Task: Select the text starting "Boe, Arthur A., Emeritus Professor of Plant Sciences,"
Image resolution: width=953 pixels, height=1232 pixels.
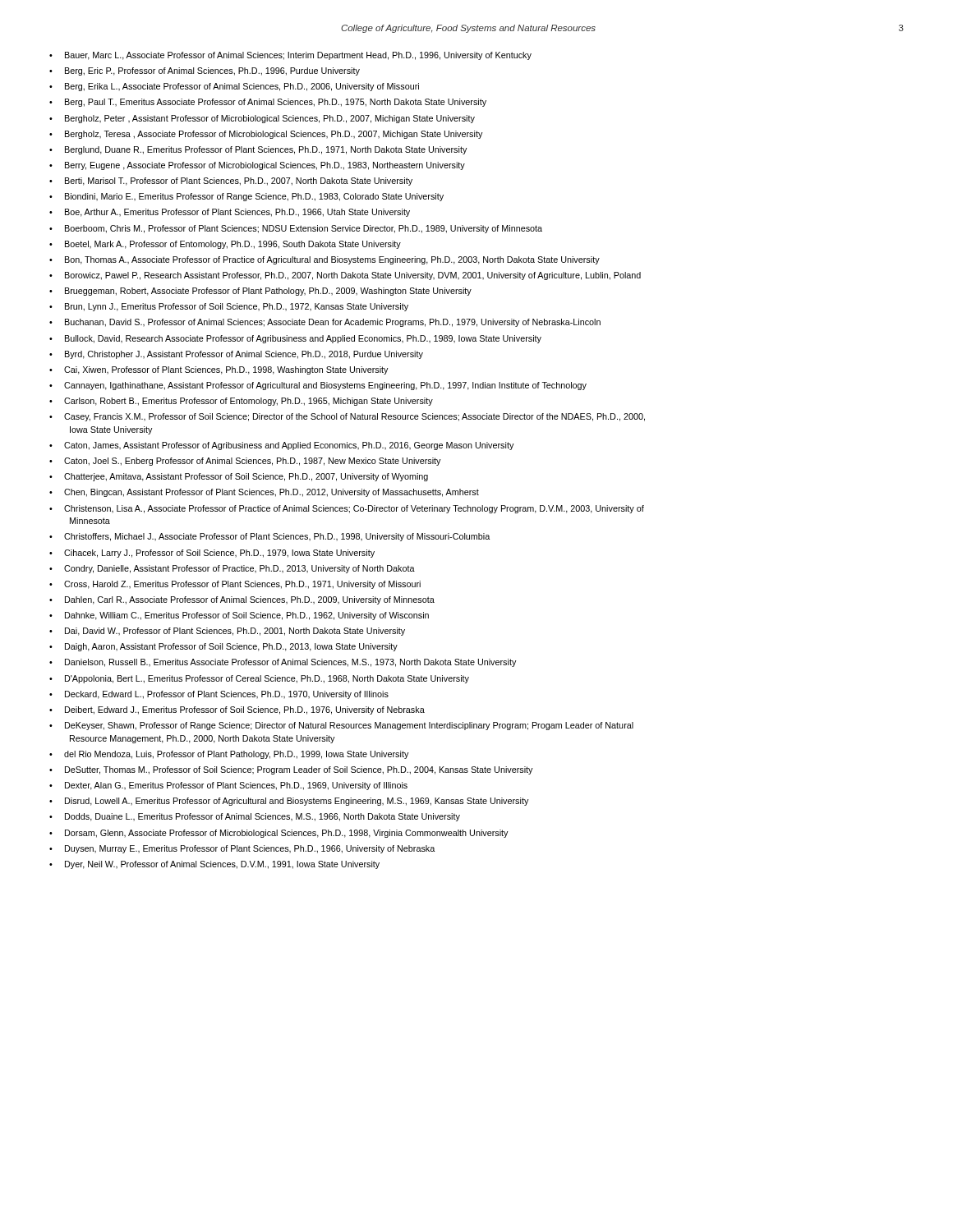Action: coord(237,212)
